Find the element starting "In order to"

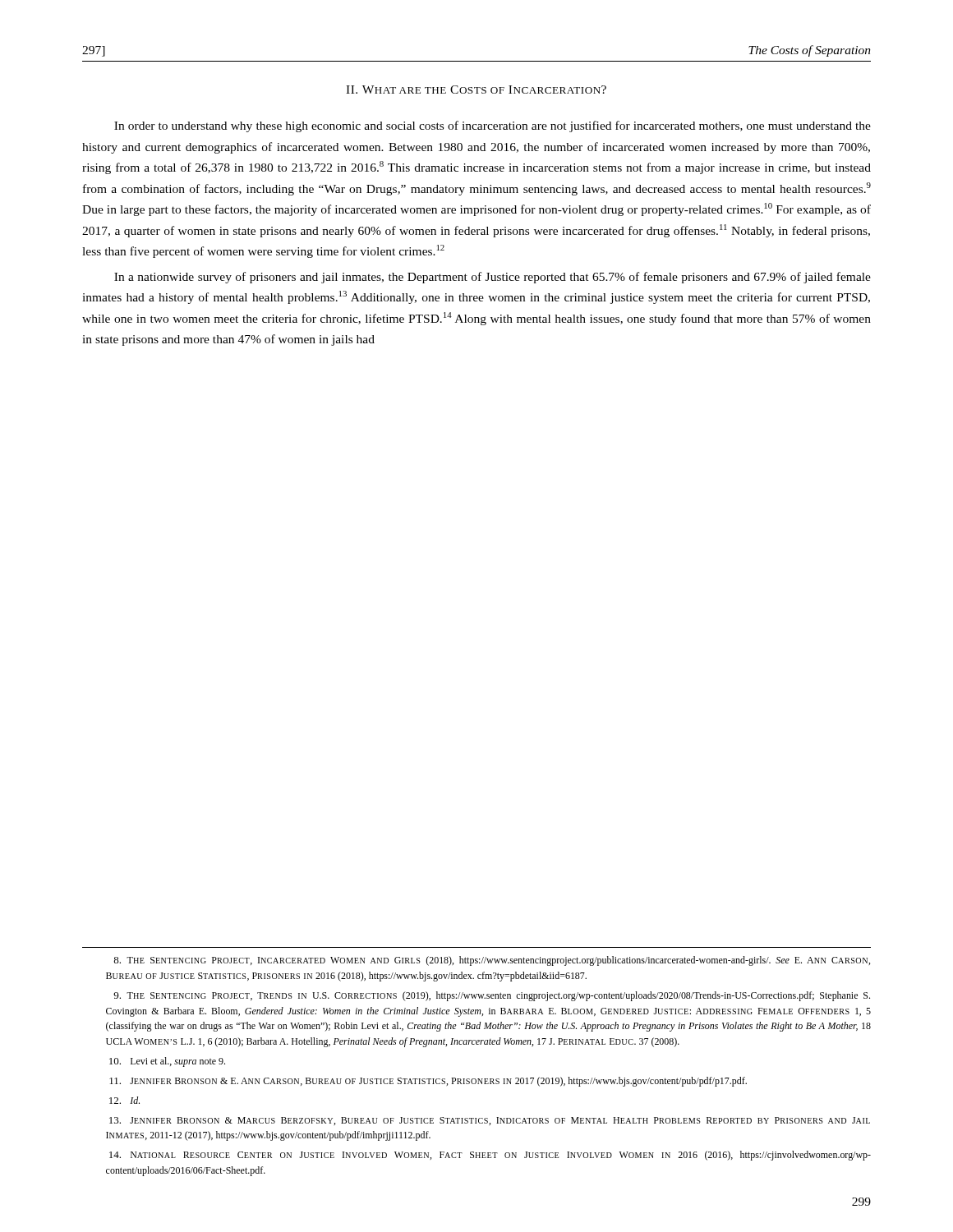tap(476, 232)
